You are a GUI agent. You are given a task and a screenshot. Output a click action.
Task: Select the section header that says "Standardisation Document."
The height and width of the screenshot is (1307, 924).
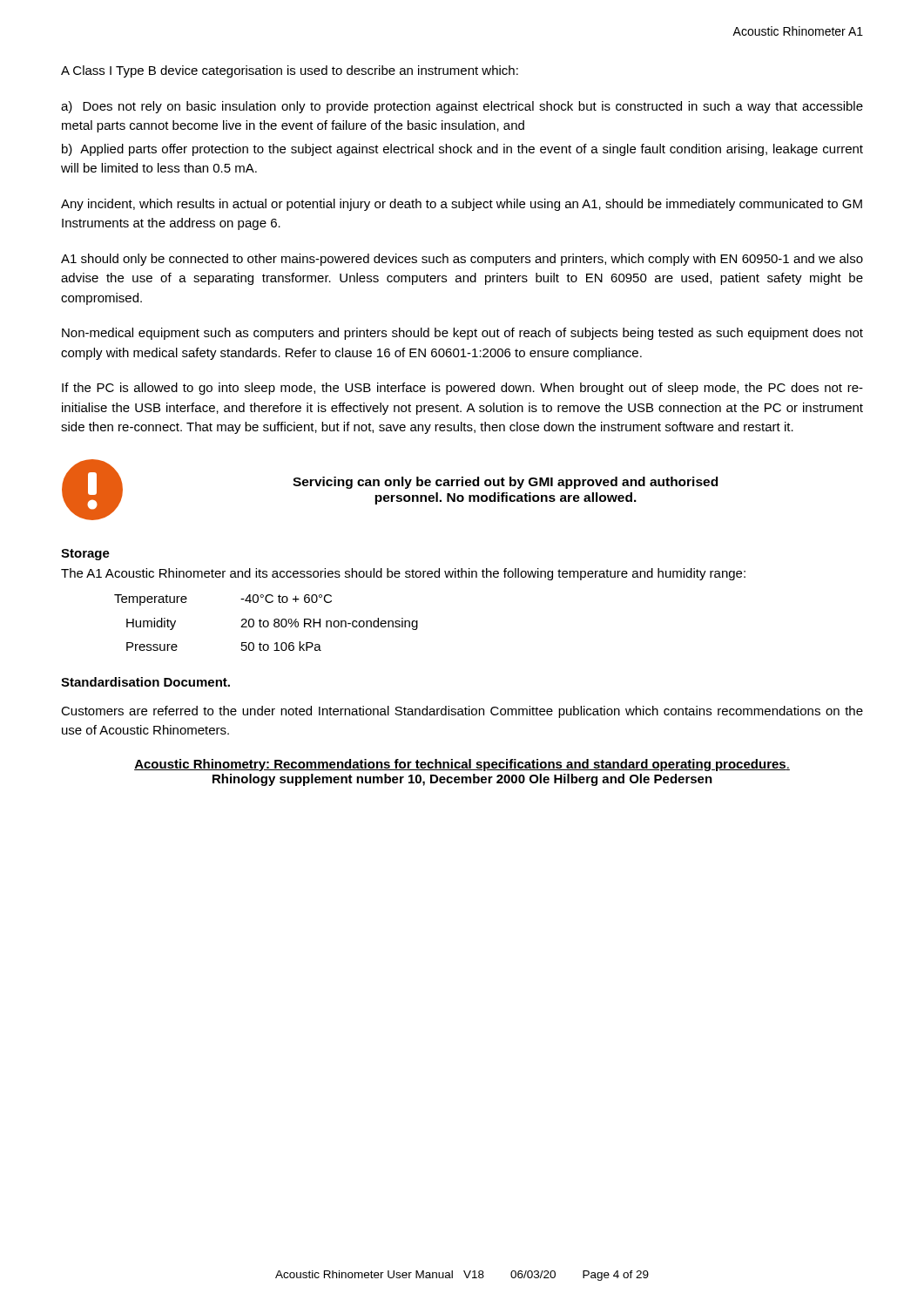click(x=146, y=681)
